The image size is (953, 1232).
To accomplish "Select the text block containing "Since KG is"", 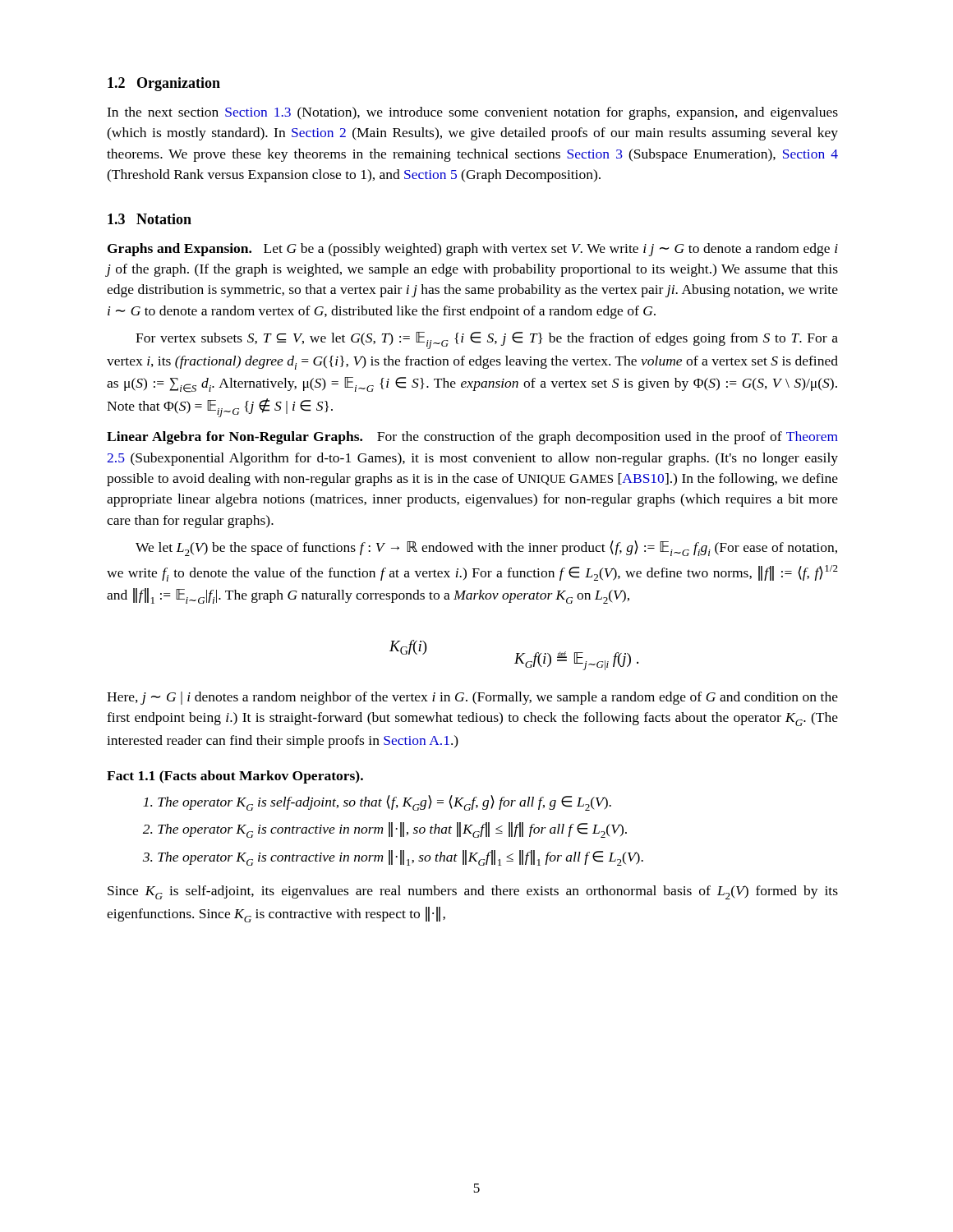I will click(x=472, y=903).
